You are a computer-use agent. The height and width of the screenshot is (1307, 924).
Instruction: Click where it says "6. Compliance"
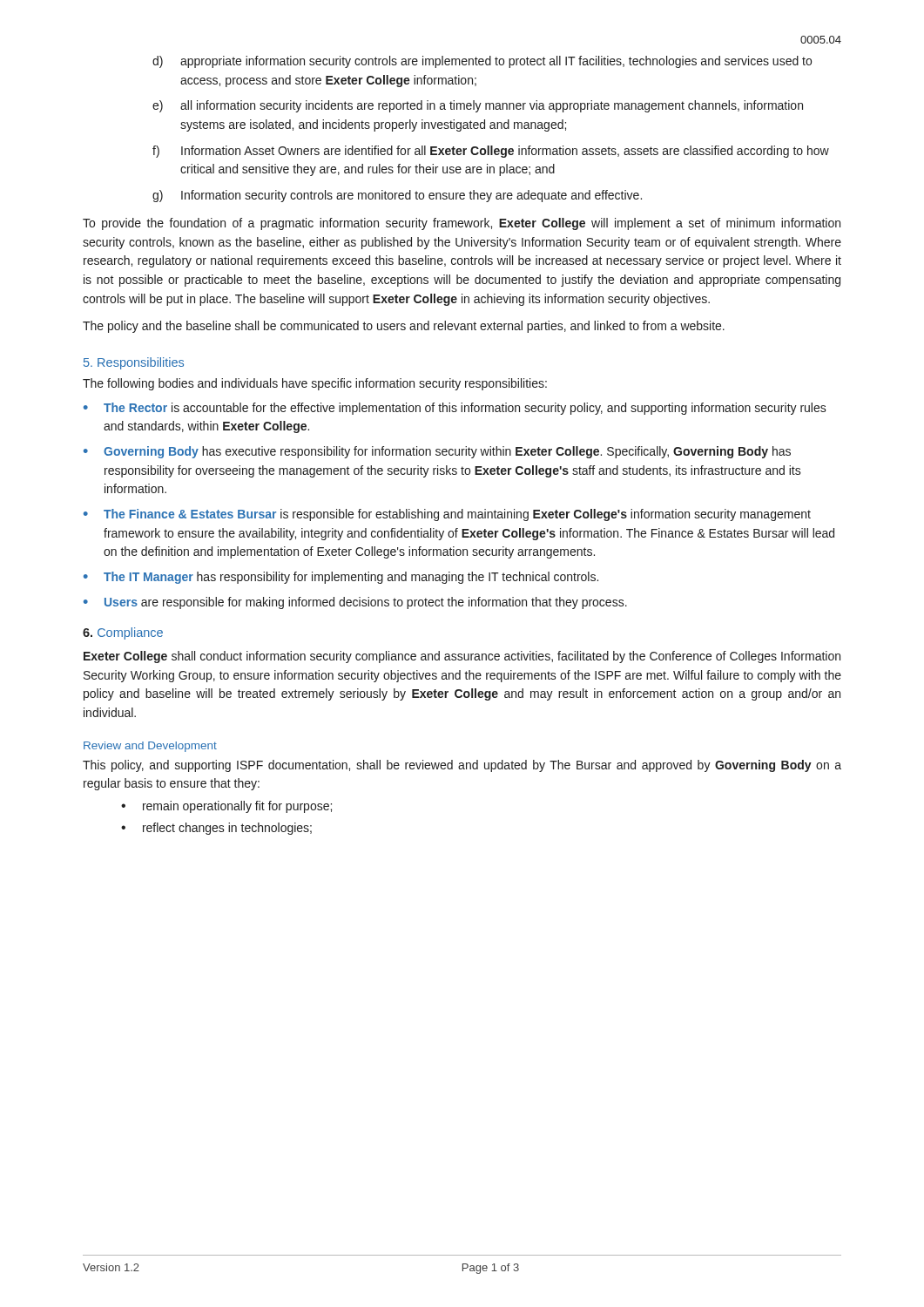pyautogui.click(x=123, y=633)
